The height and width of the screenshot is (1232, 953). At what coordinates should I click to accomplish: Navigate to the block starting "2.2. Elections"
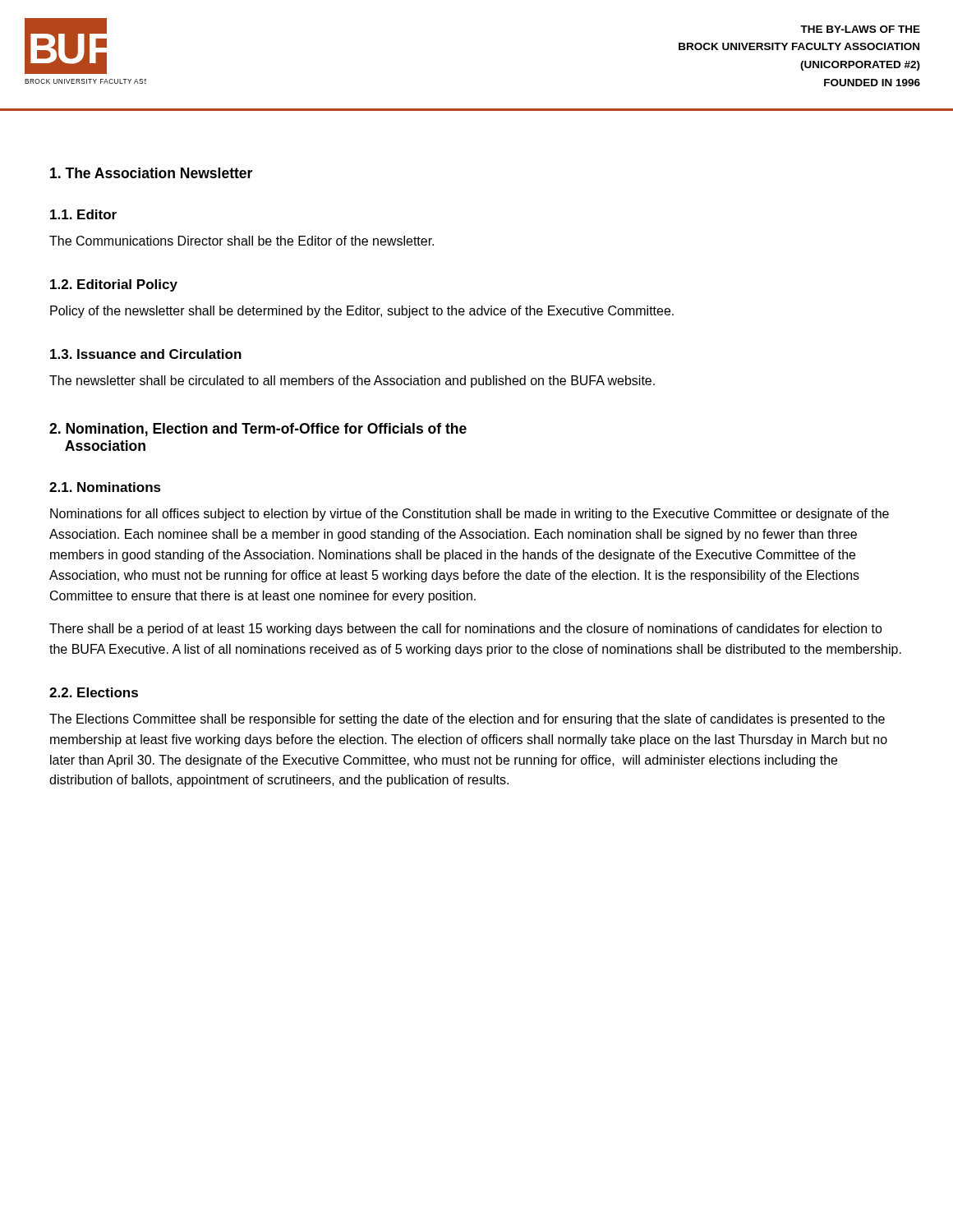[94, 693]
